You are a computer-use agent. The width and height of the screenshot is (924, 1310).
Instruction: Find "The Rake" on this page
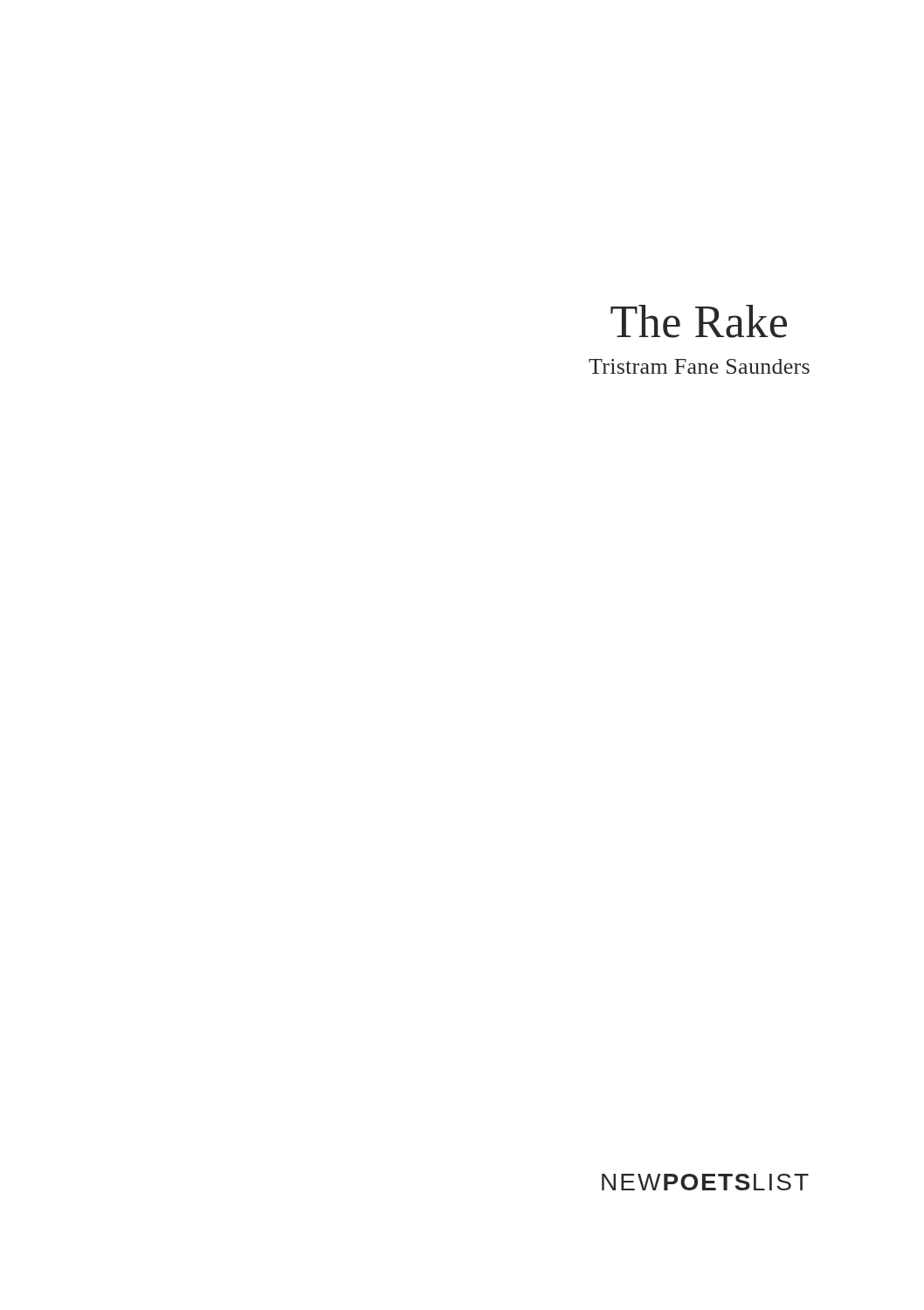(700, 322)
